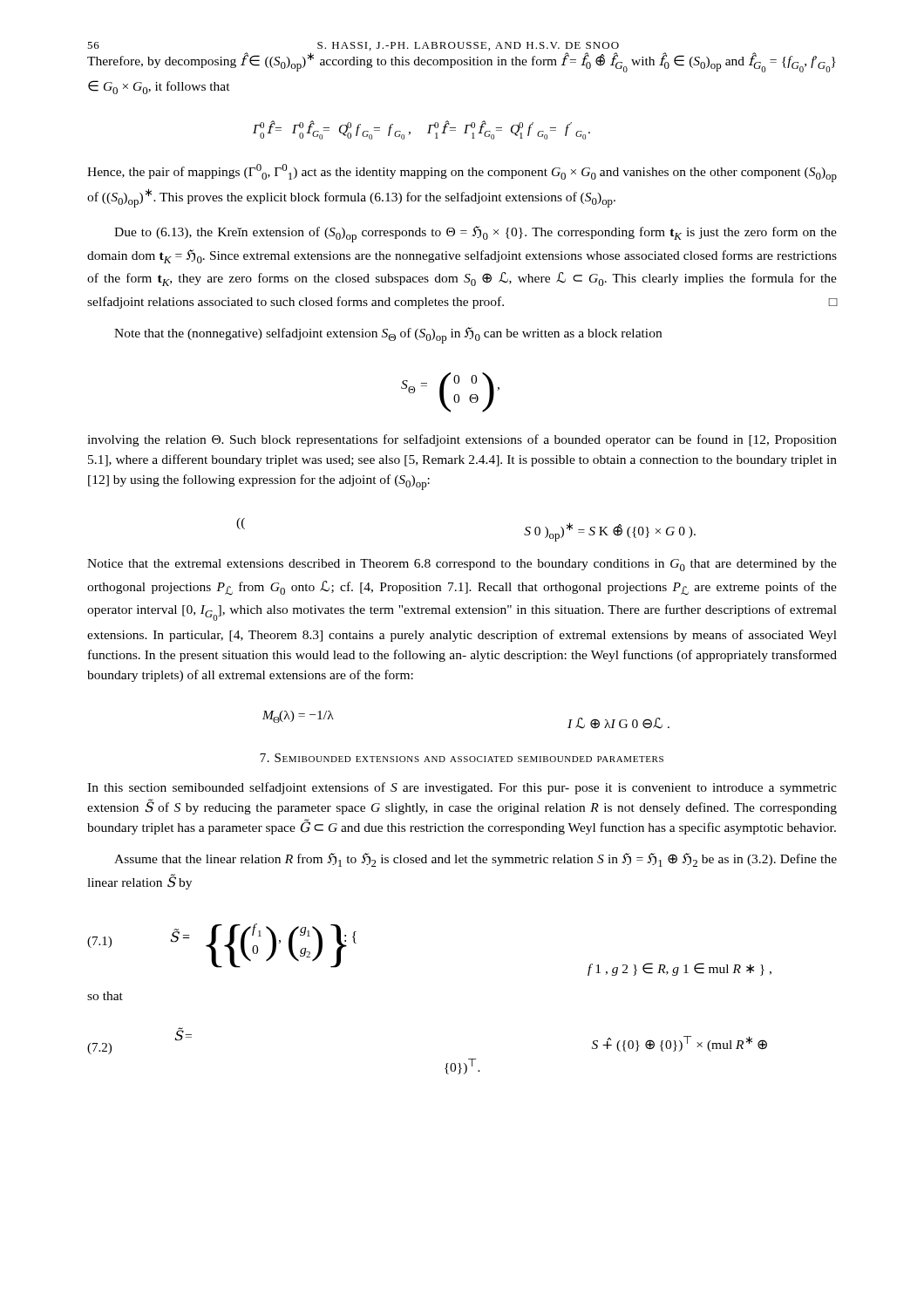Screen dimensions: 1308x924
Task: Select the formula that says "(7.2) S̃ = S"
Action: pyautogui.click(x=90, y=1043)
